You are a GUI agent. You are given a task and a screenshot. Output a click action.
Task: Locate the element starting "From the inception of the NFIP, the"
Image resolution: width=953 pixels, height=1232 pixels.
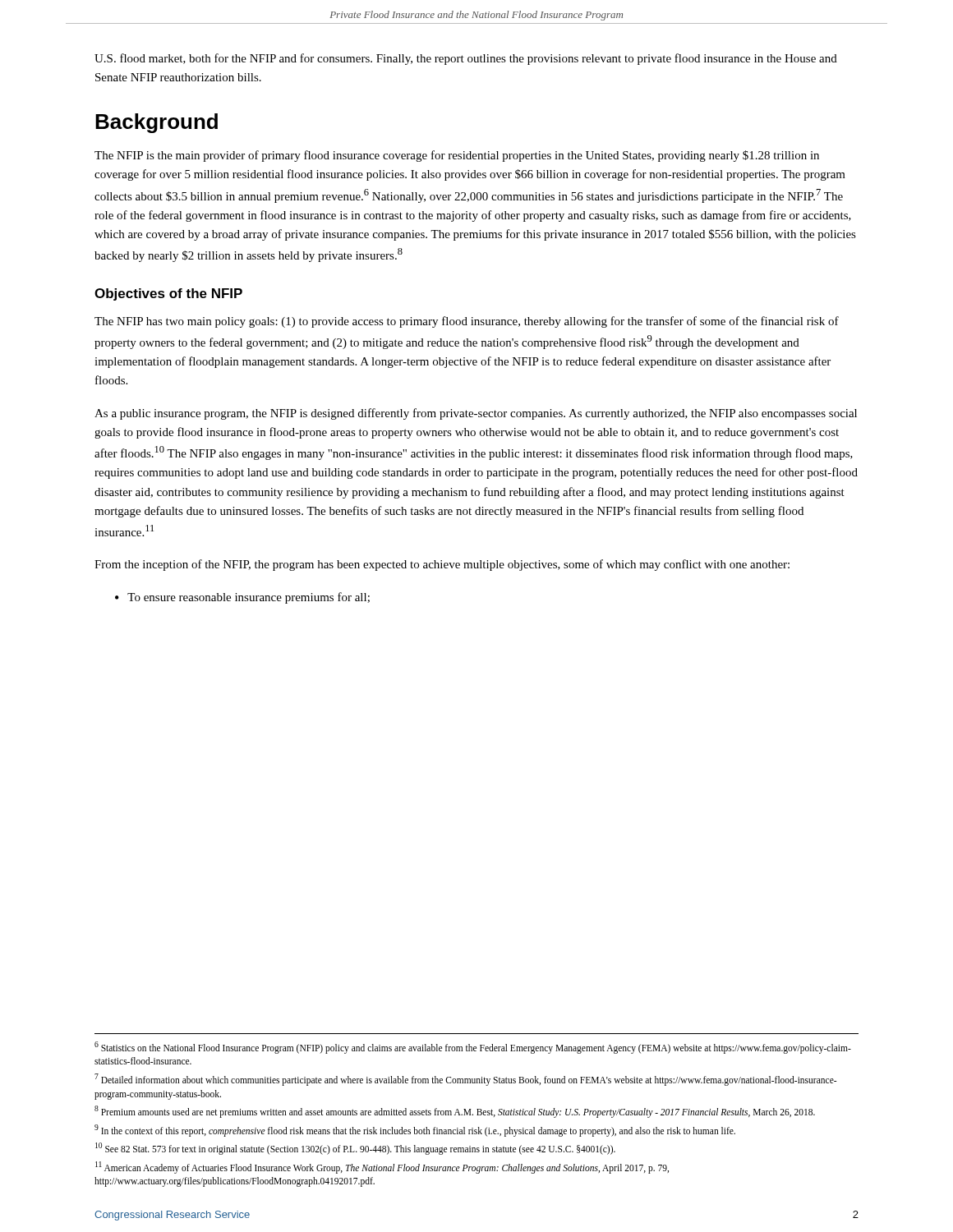pyautogui.click(x=442, y=564)
